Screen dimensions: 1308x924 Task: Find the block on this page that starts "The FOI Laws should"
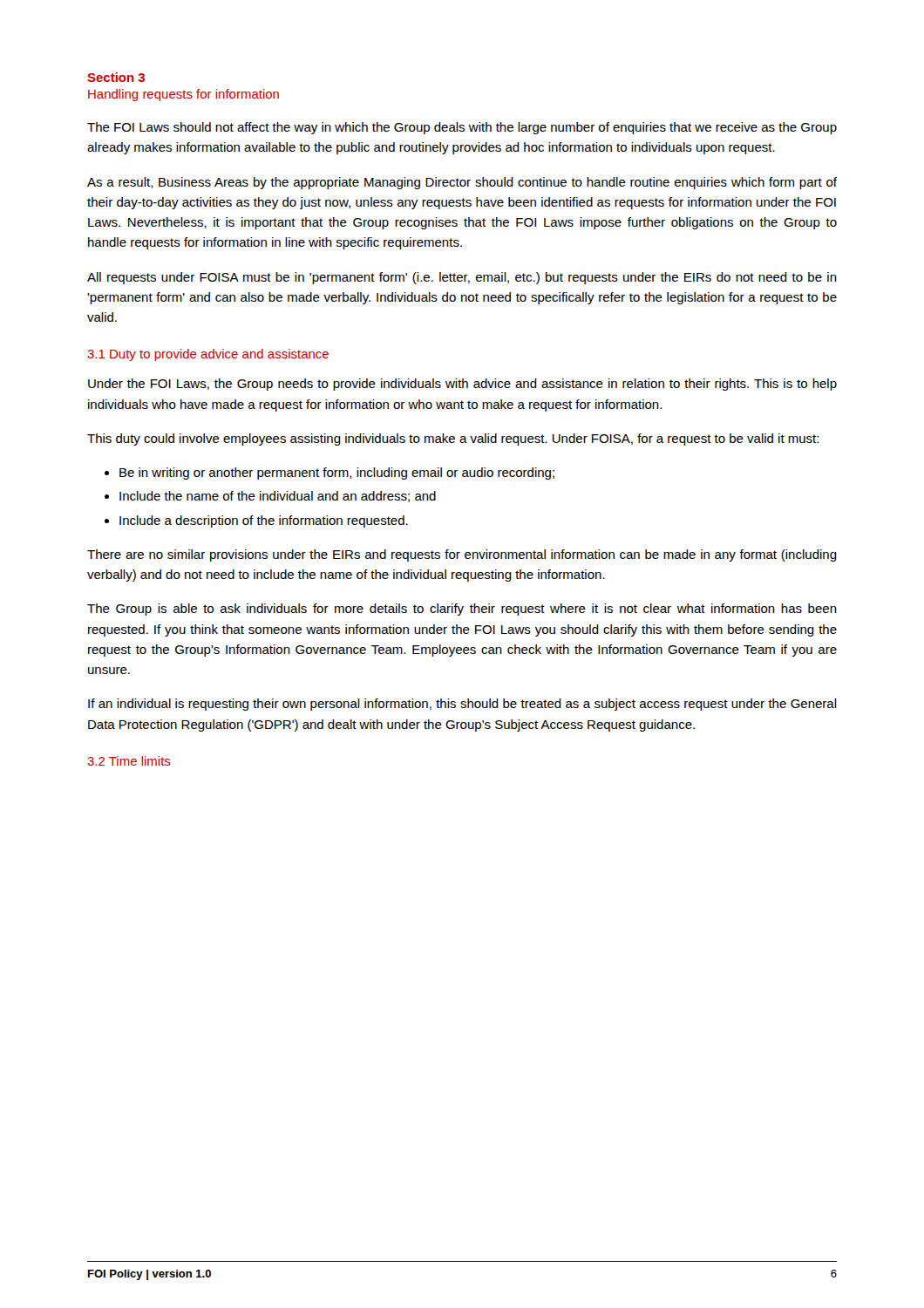(x=462, y=137)
